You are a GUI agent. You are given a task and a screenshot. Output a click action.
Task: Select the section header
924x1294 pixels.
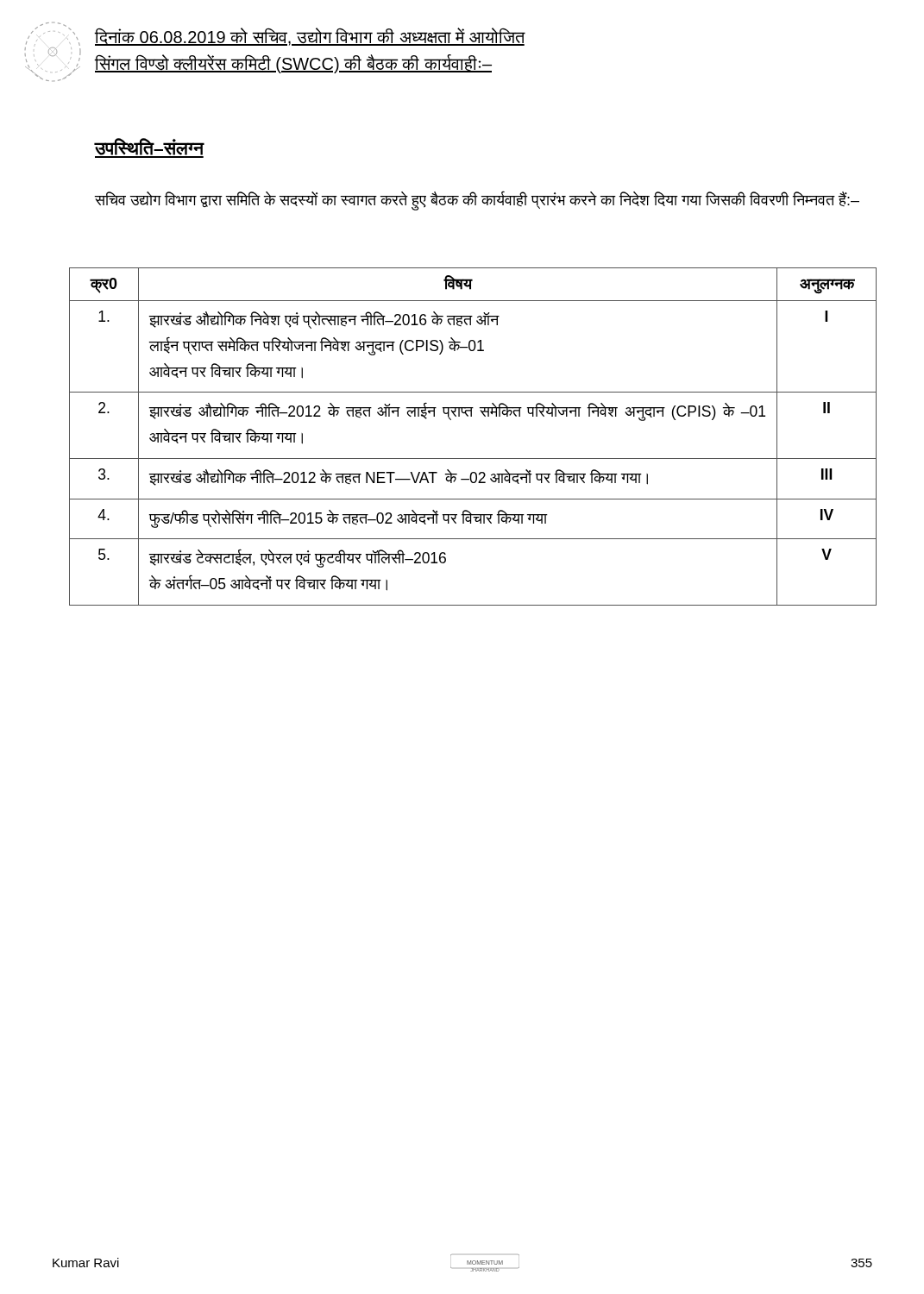coord(149,148)
